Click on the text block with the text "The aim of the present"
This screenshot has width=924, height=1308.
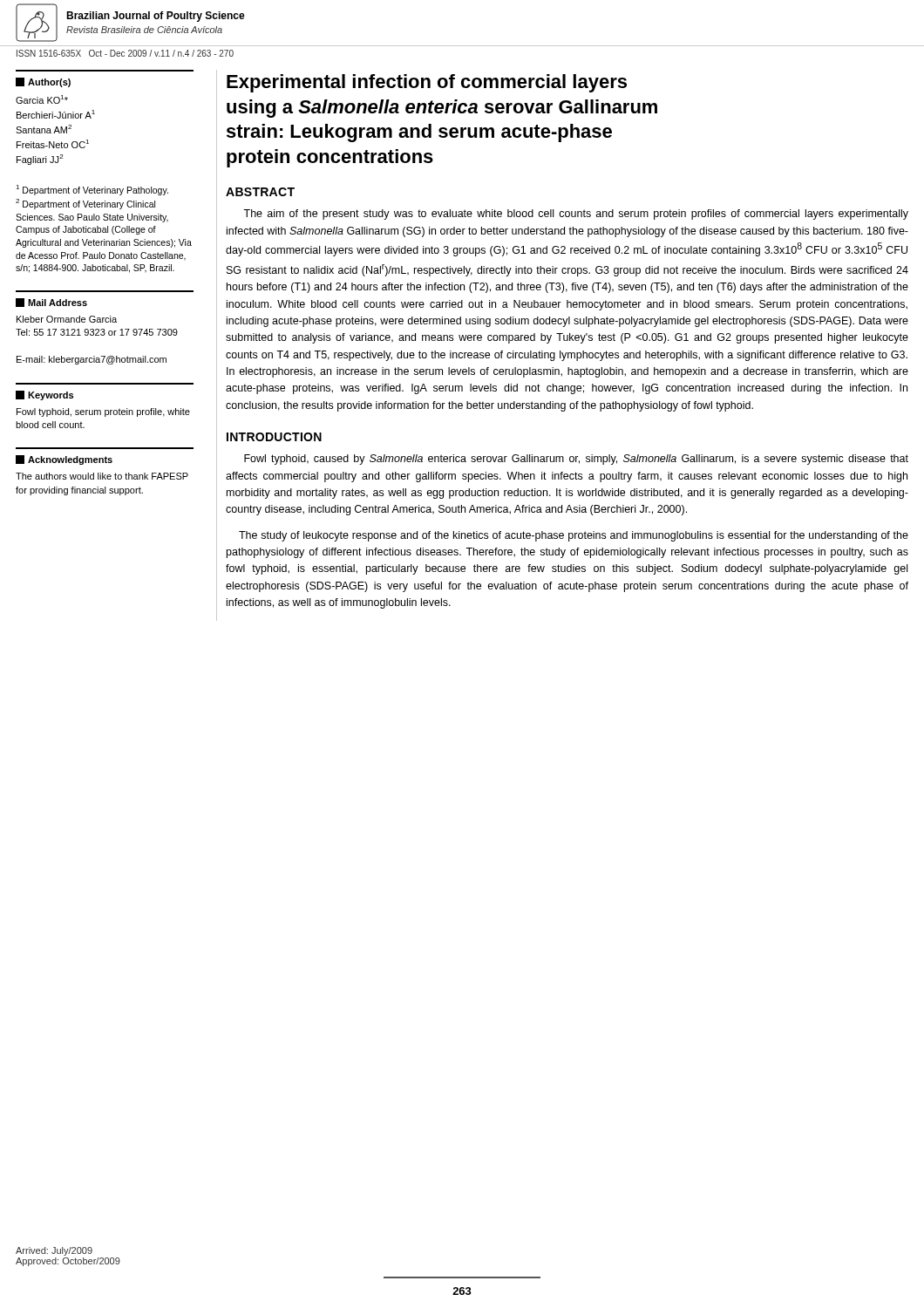[567, 310]
